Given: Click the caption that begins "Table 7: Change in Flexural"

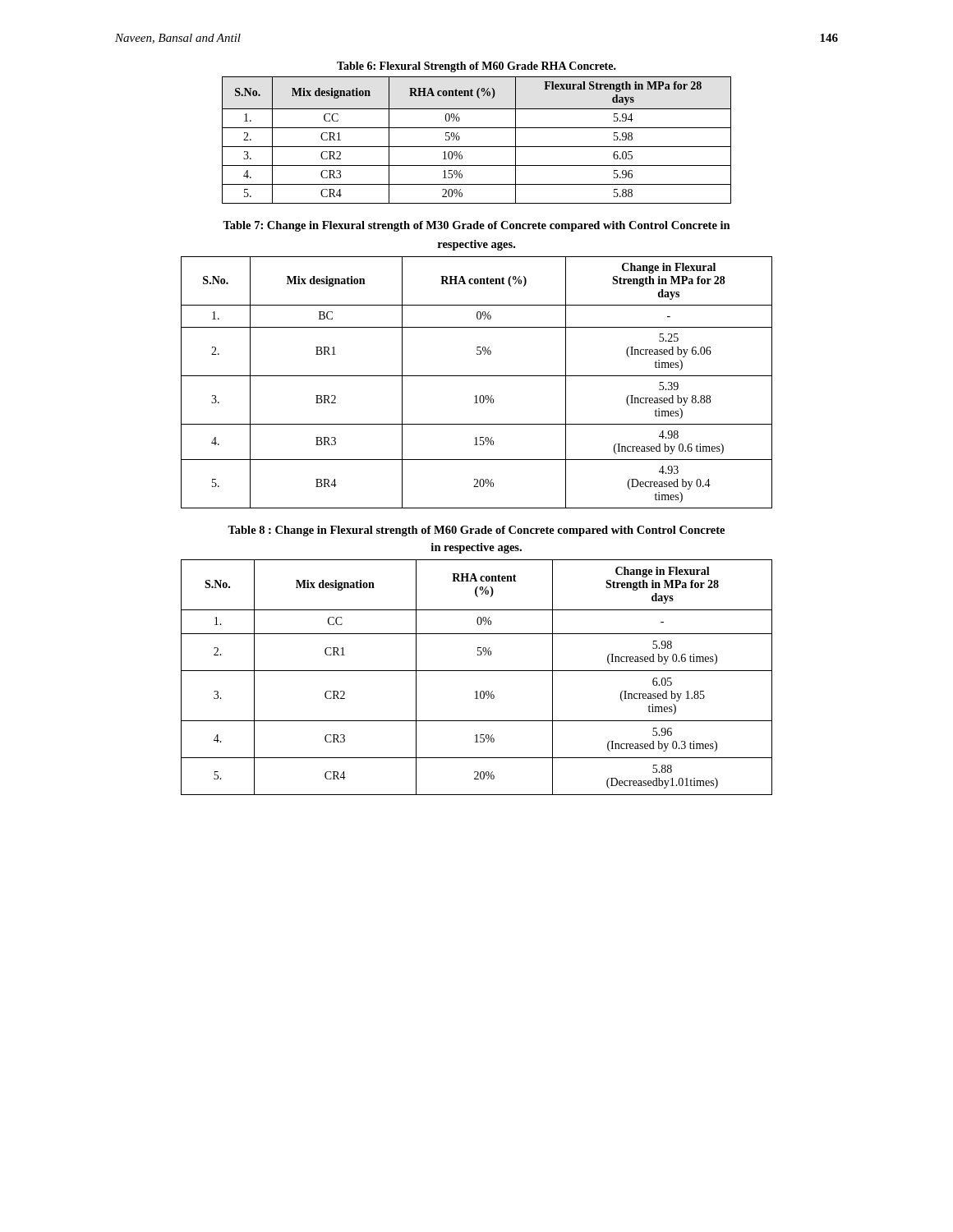Looking at the screenshot, I should coord(476,235).
